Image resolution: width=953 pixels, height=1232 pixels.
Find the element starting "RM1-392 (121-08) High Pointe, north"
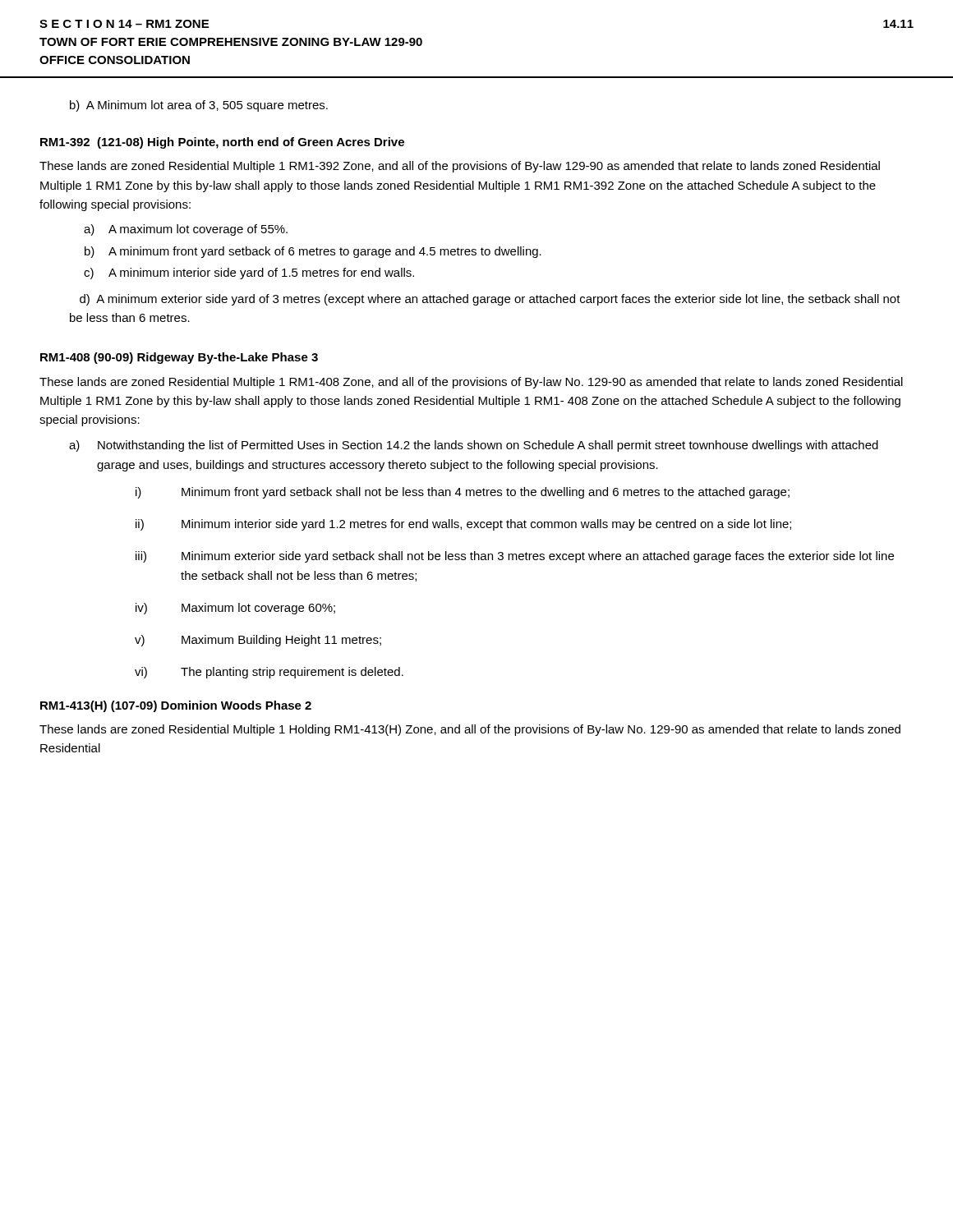click(x=222, y=141)
